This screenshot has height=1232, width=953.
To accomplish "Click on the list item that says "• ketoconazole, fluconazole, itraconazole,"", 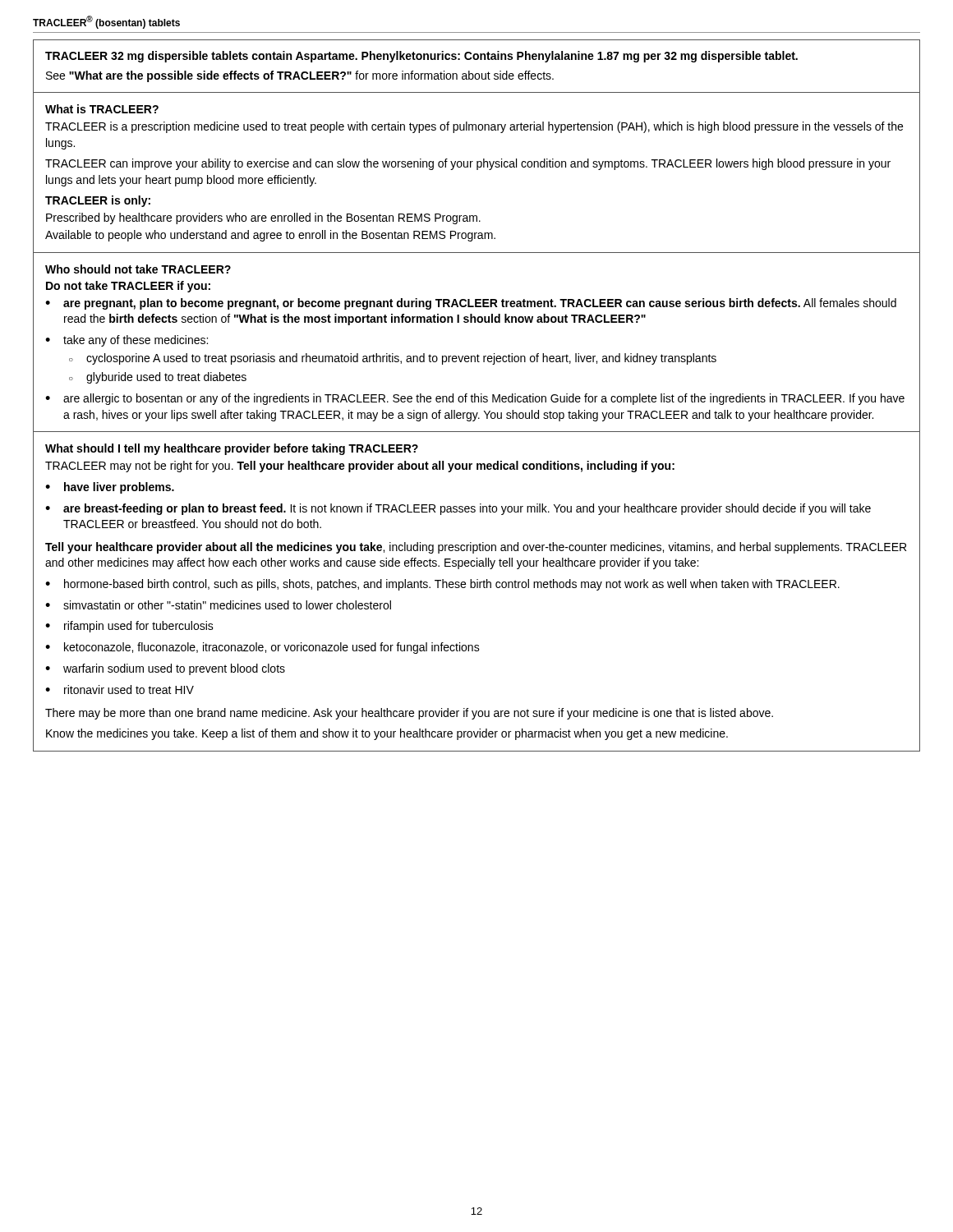I will point(262,648).
